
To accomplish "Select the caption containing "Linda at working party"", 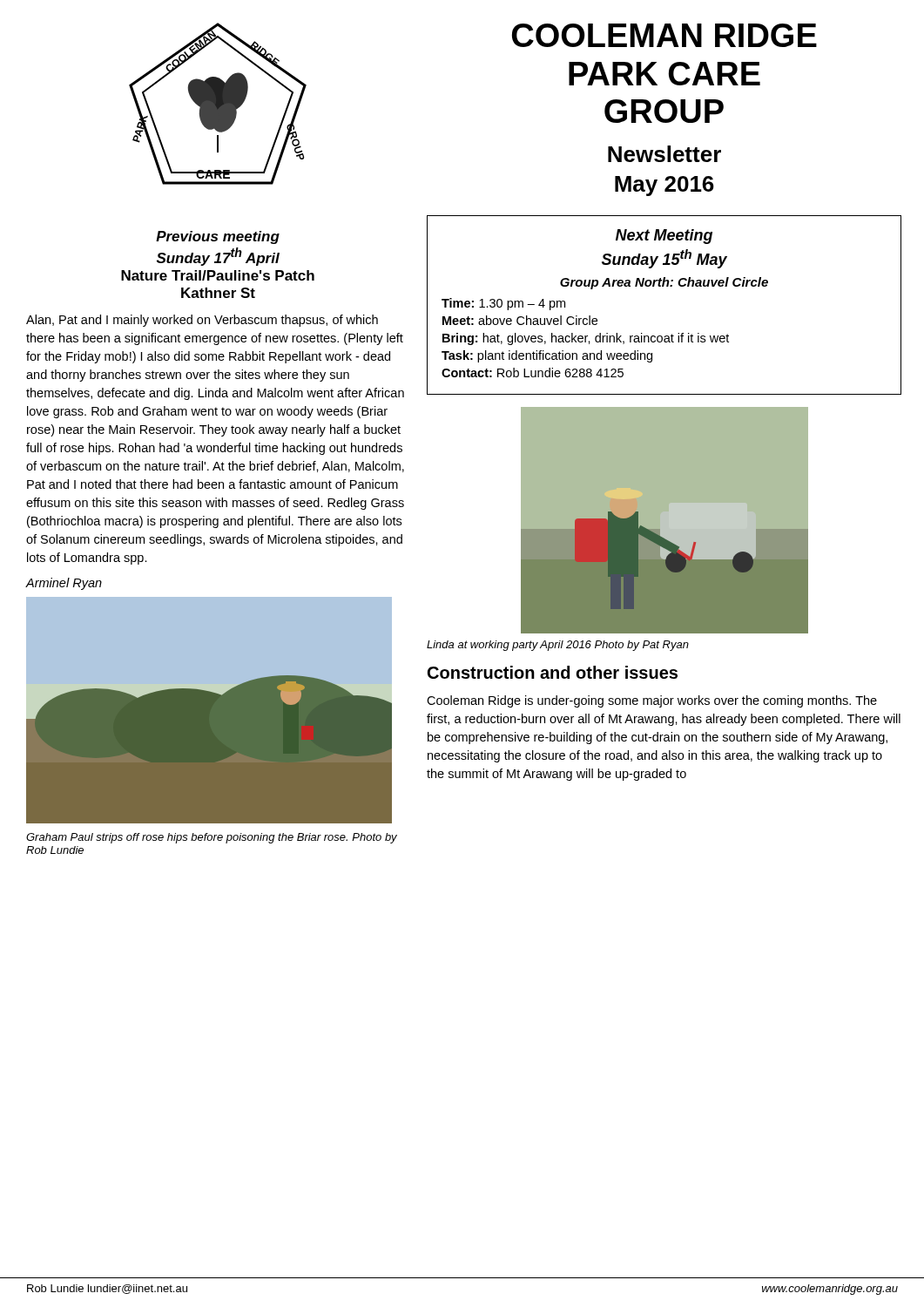I will [558, 644].
